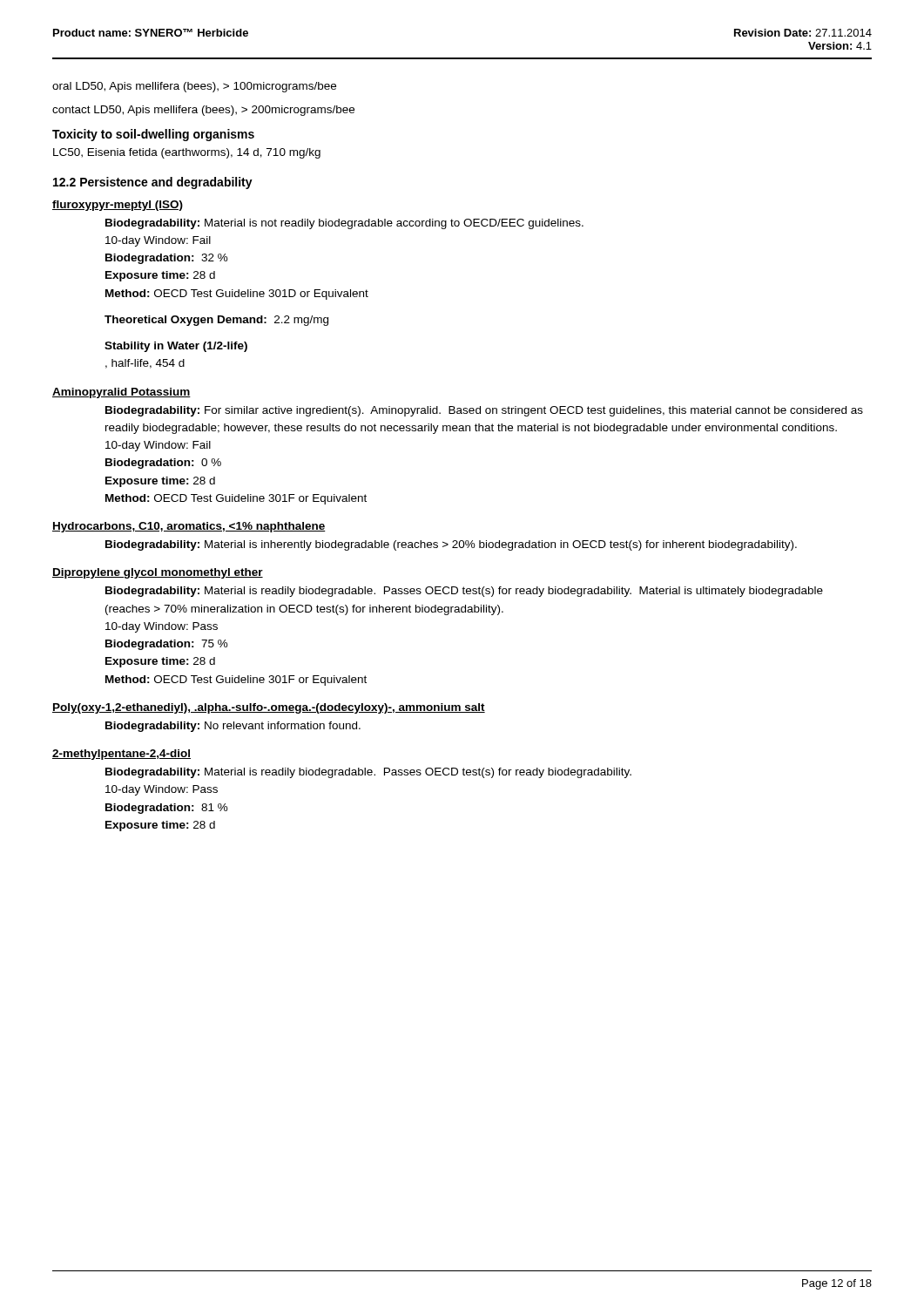The image size is (924, 1307).
Task: Where does it say "Toxicity to soil-dwelling organisms"?
Action: click(153, 134)
